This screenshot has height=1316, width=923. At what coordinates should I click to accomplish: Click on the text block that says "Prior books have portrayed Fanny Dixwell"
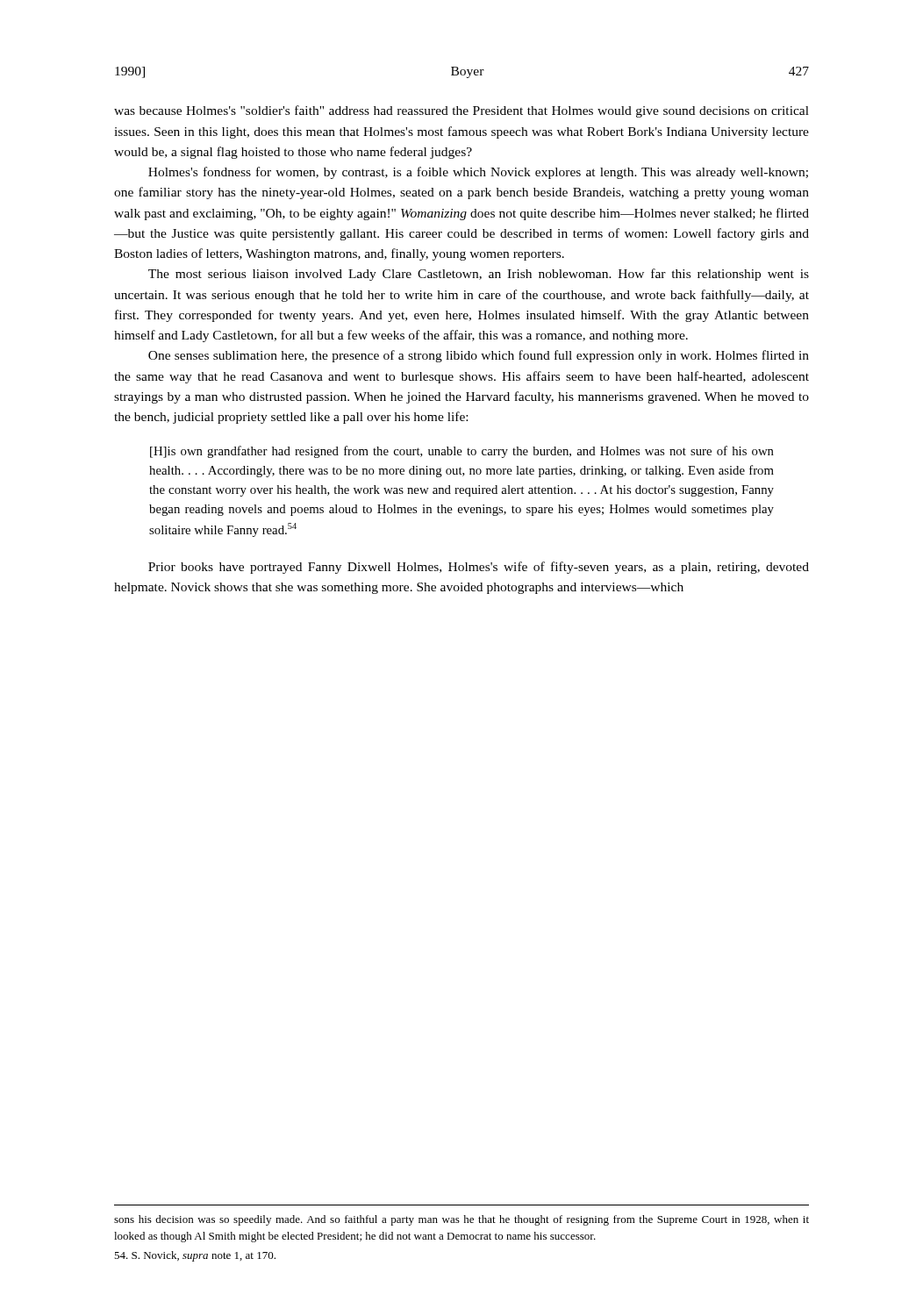pos(462,577)
